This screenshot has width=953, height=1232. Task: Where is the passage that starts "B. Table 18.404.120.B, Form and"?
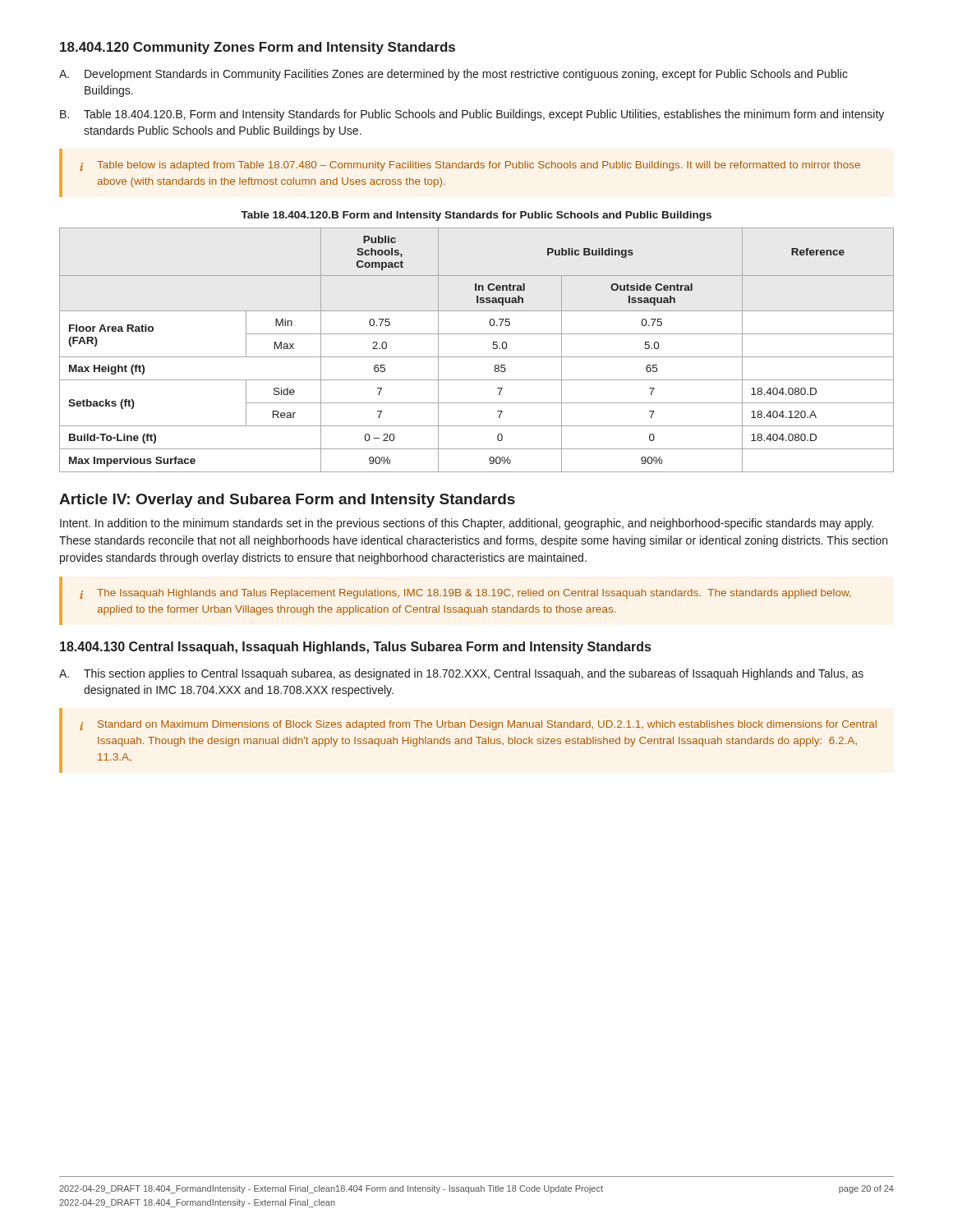click(476, 122)
